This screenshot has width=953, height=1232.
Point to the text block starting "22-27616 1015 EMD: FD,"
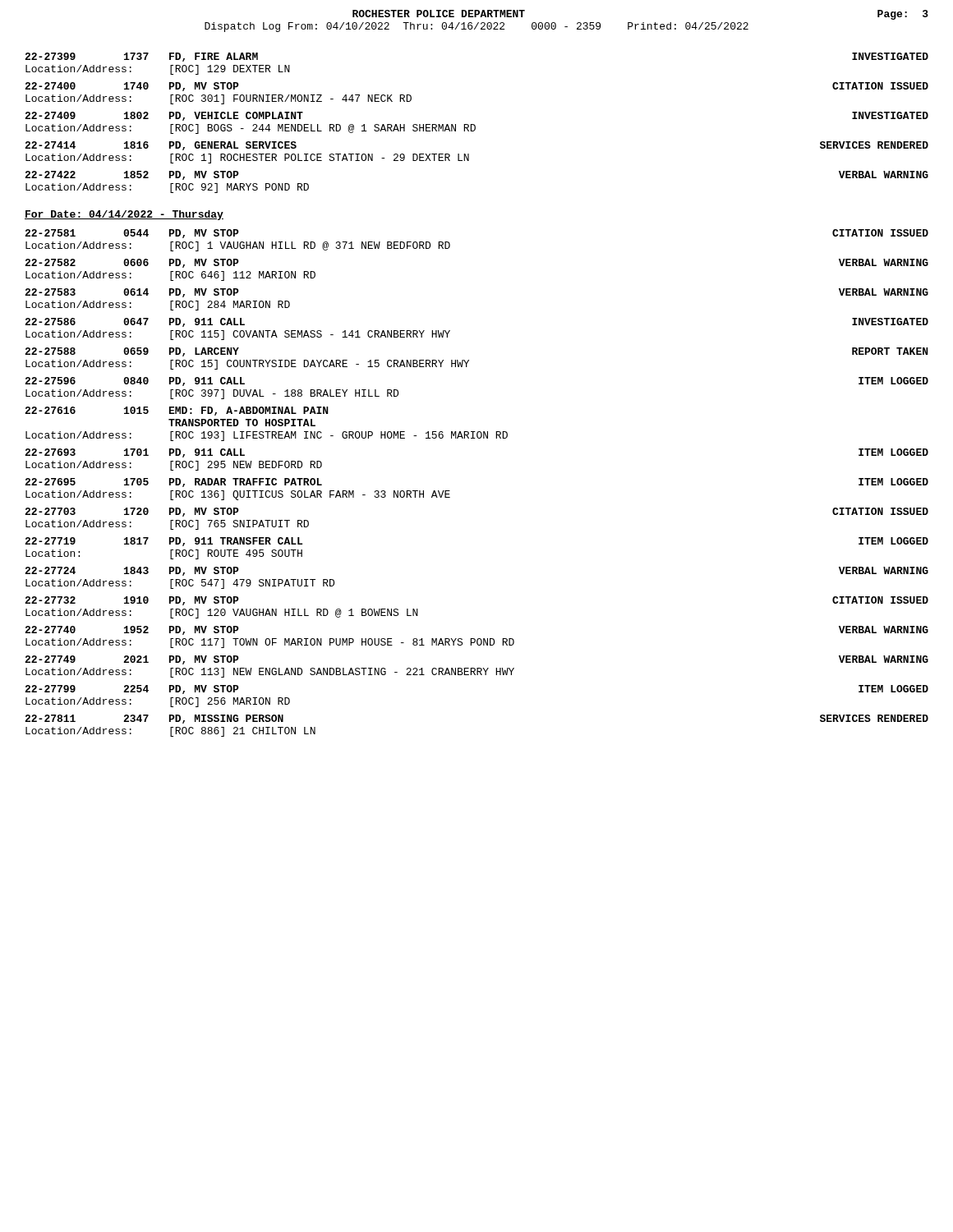(x=476, y=423)
